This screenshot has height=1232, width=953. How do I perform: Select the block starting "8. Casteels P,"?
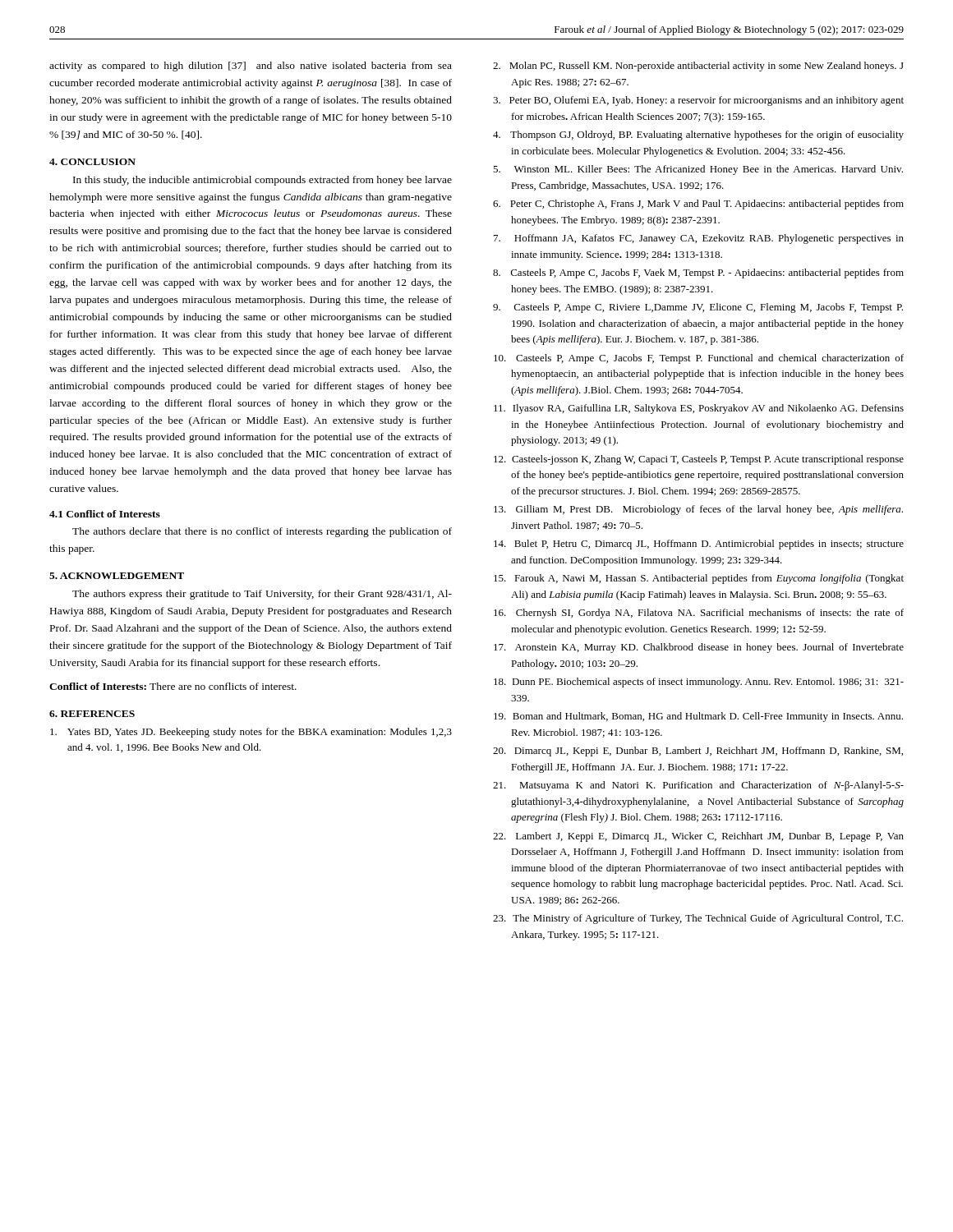point(698,280)
